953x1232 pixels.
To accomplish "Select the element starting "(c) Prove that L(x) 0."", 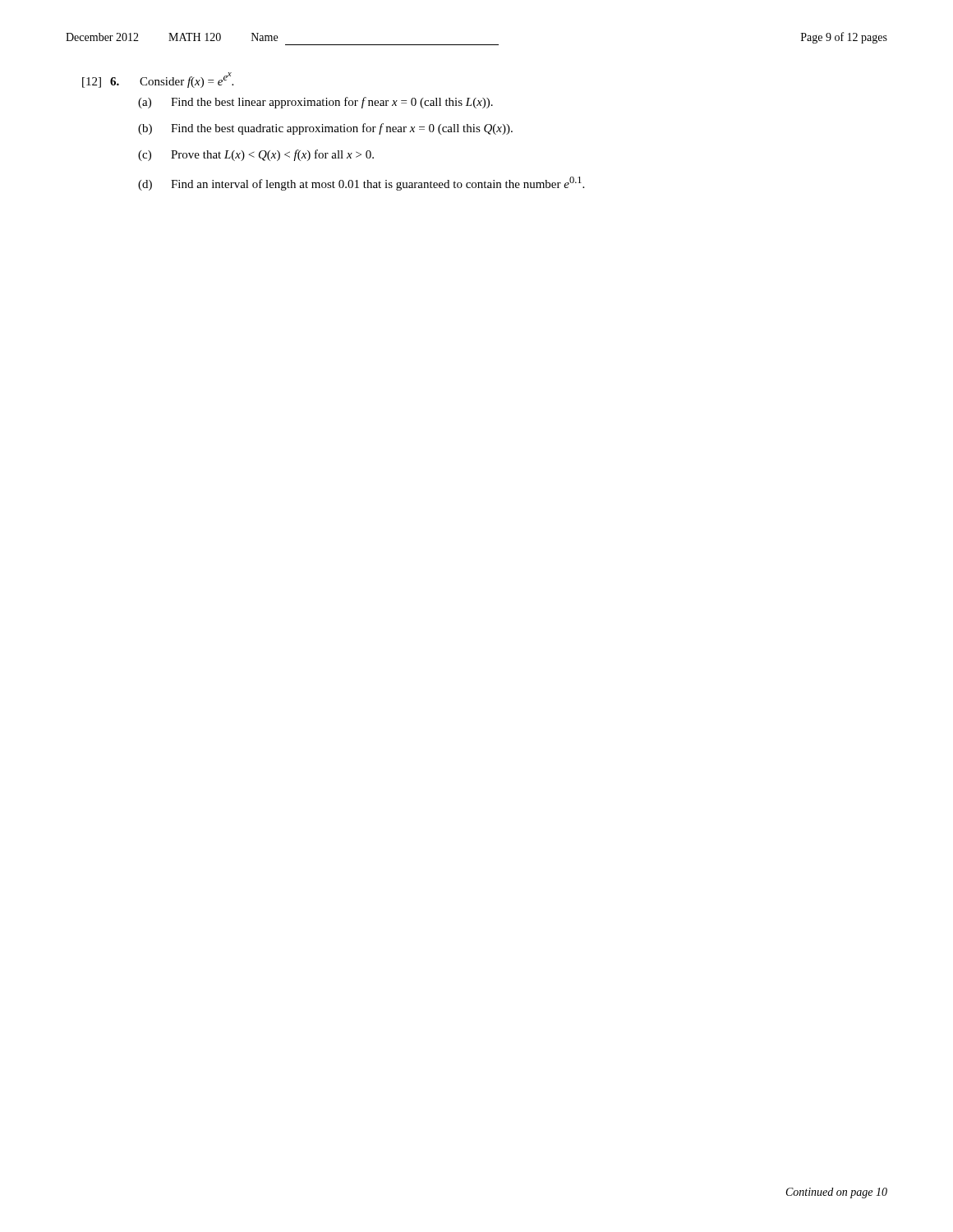I will coord(256,155).
